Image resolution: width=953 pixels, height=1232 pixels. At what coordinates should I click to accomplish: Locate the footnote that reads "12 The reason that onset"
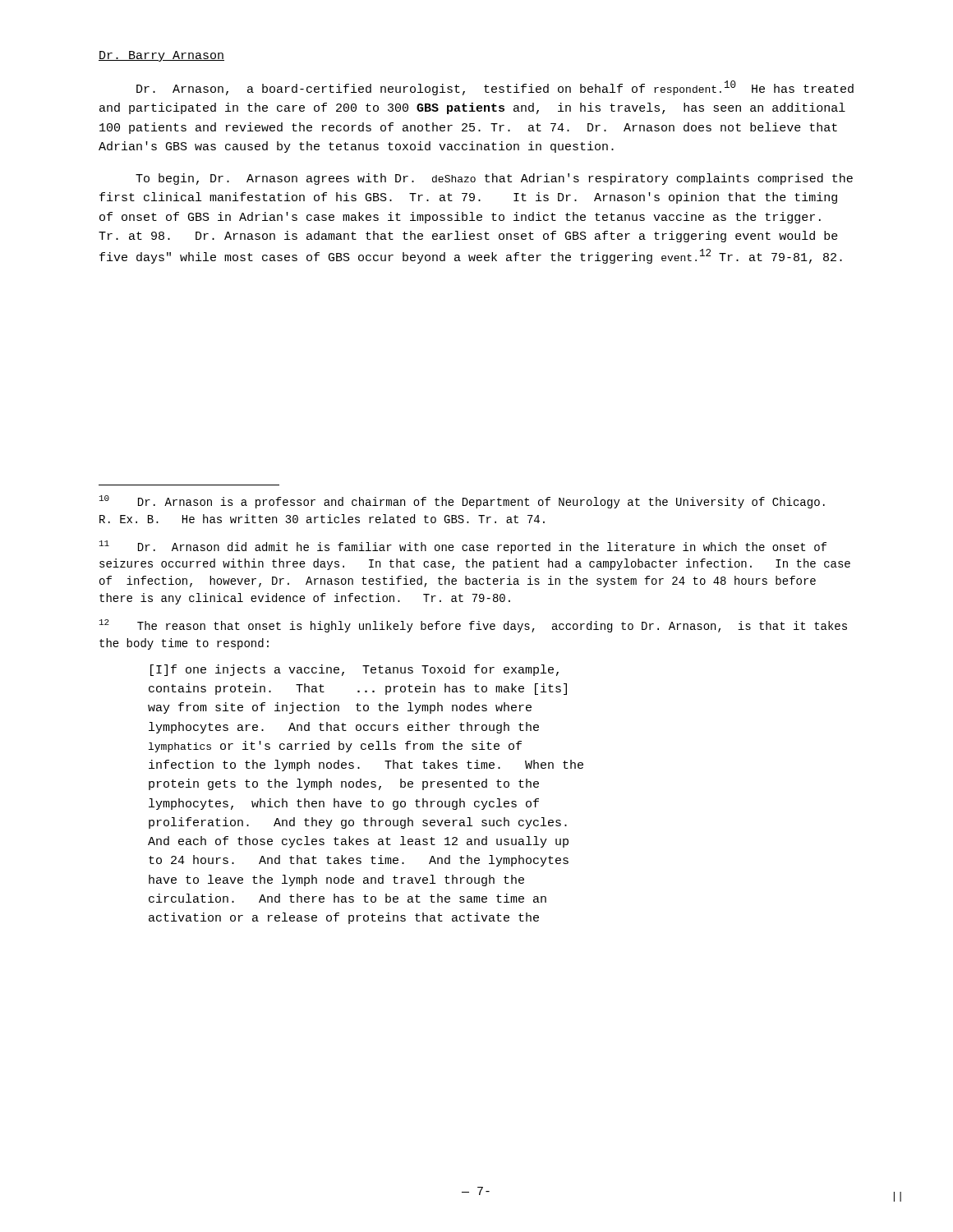[473, 634]
